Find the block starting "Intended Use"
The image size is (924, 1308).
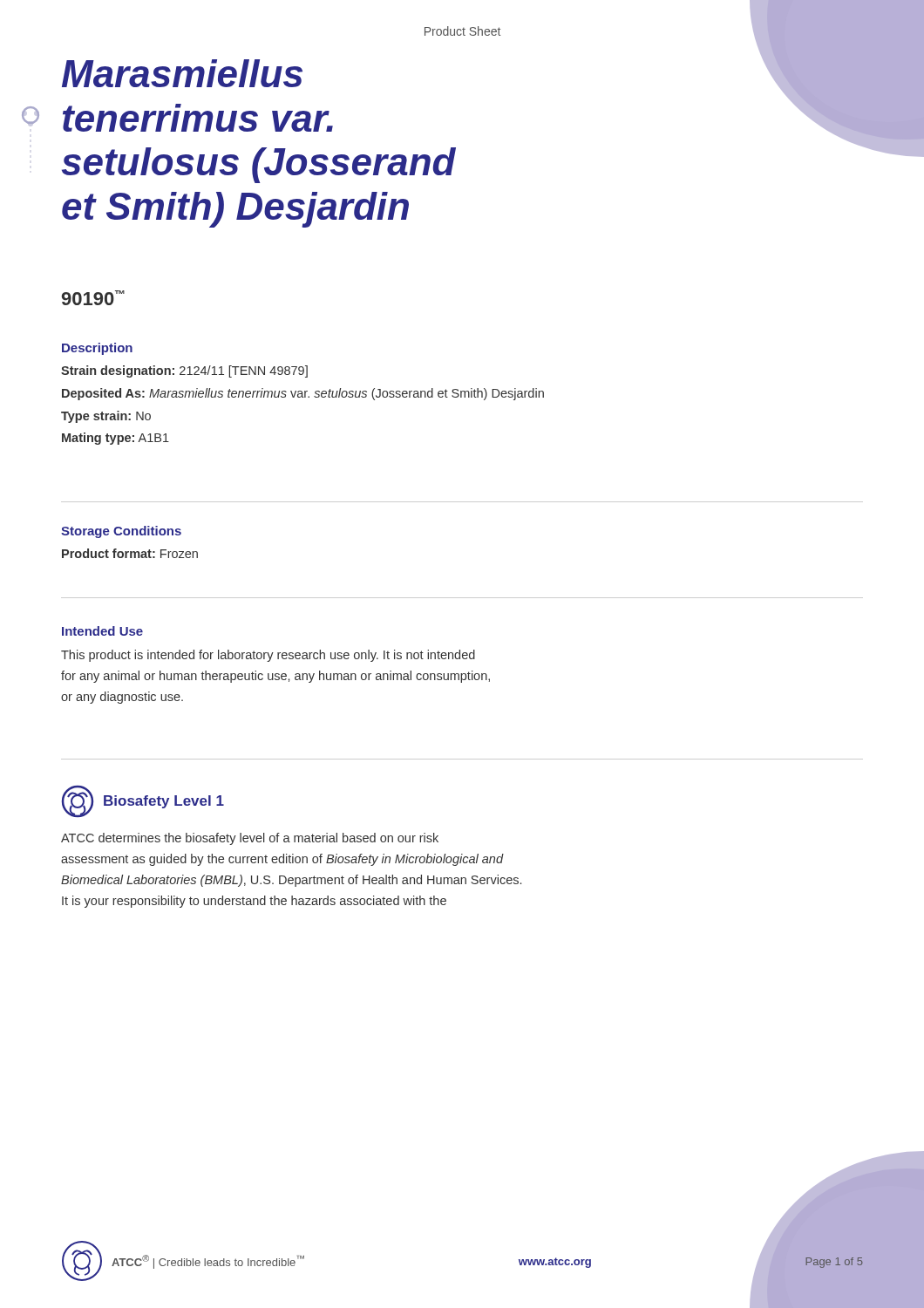click(102, 631)
